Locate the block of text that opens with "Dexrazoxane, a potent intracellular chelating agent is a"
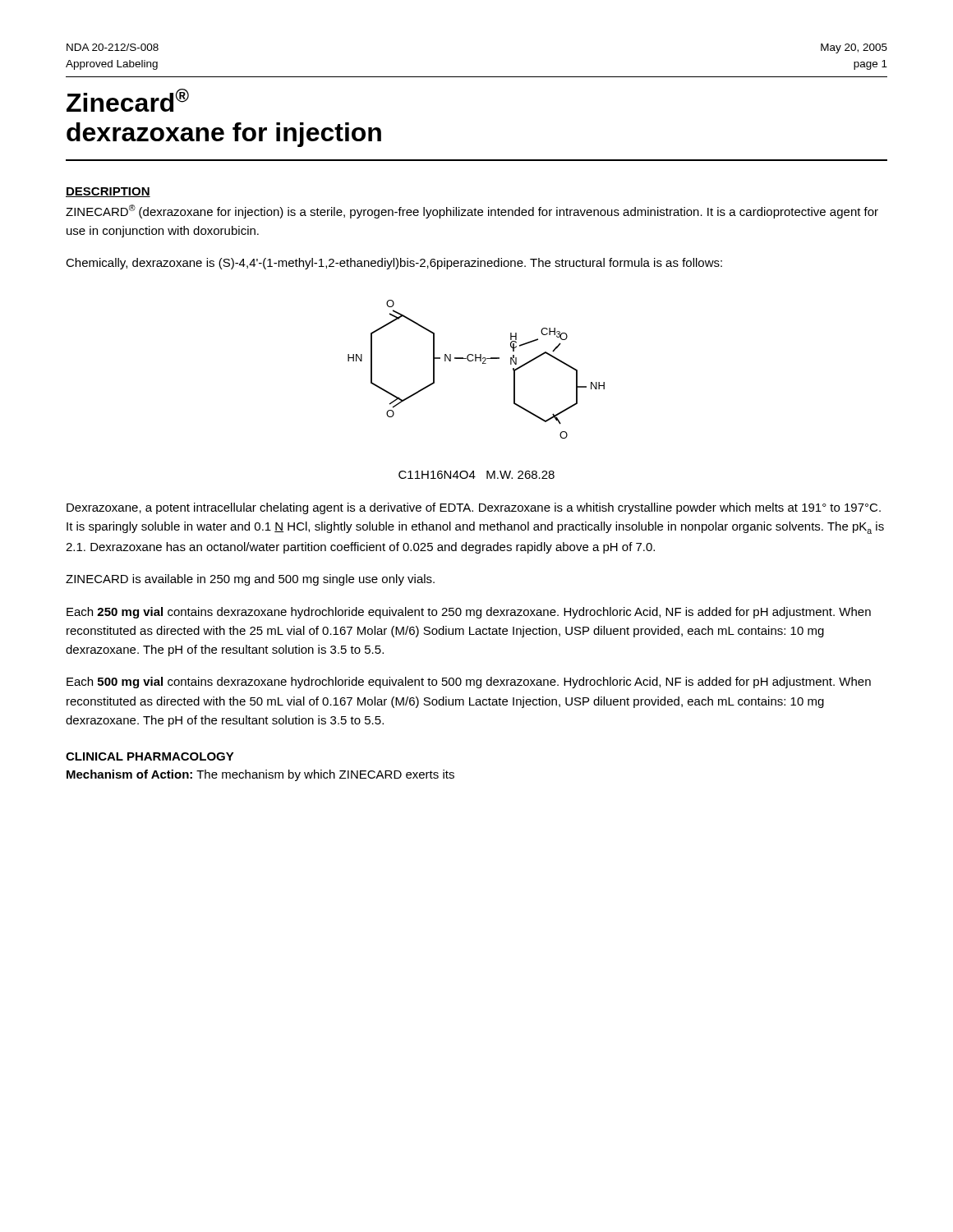 475,527
